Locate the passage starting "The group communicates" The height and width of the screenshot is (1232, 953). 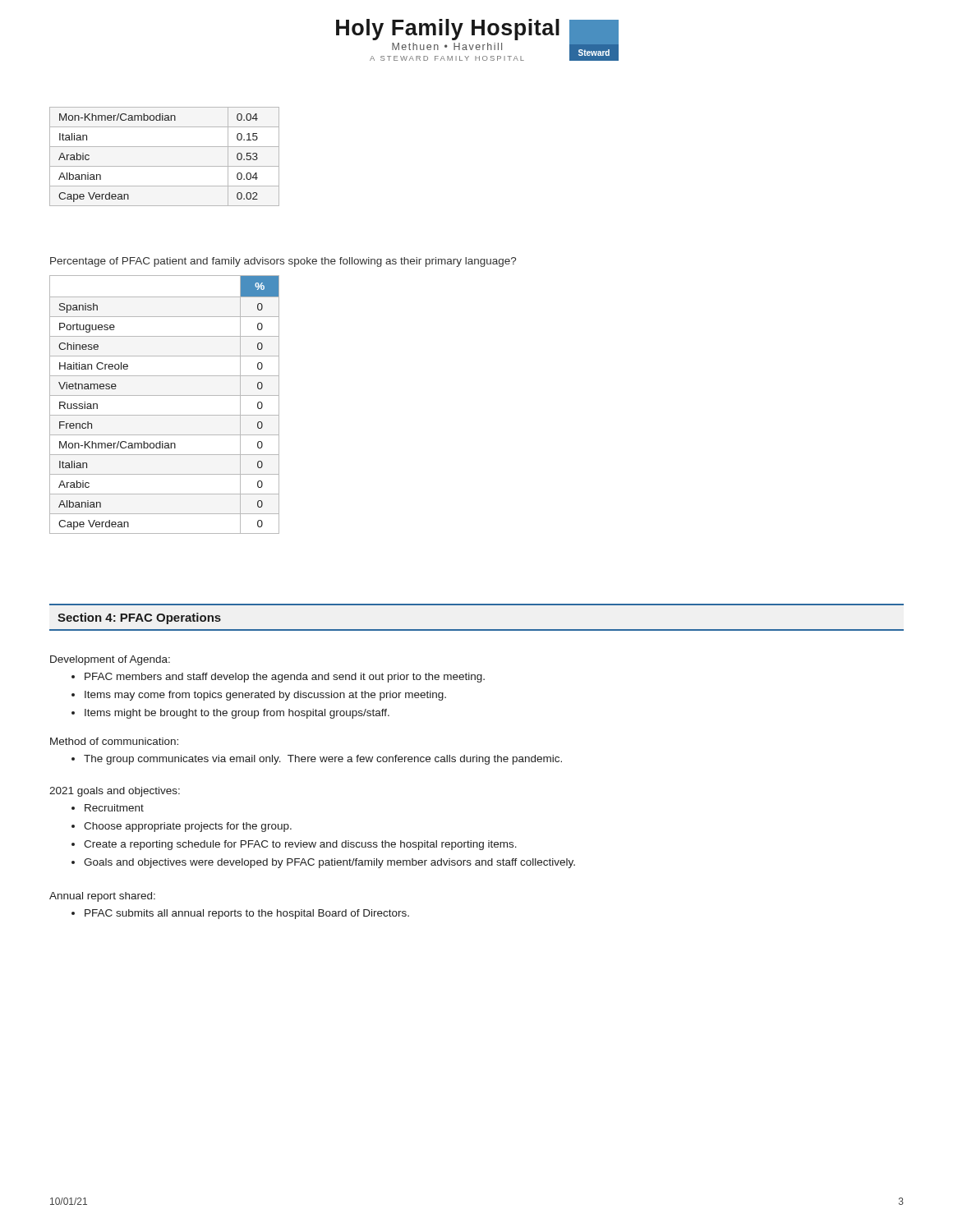485,759
